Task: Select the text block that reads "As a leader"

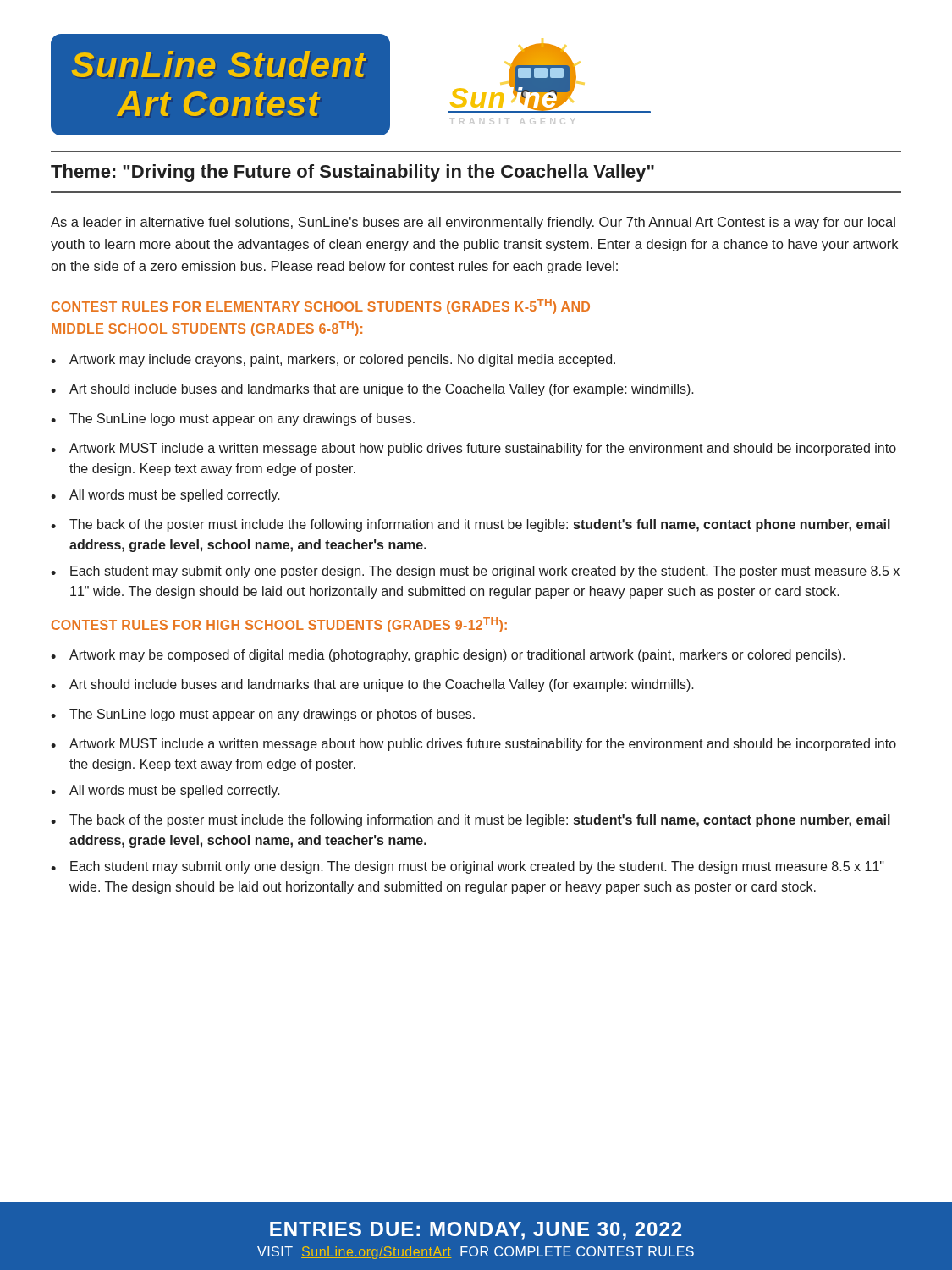Action: (x=475, y=244)
